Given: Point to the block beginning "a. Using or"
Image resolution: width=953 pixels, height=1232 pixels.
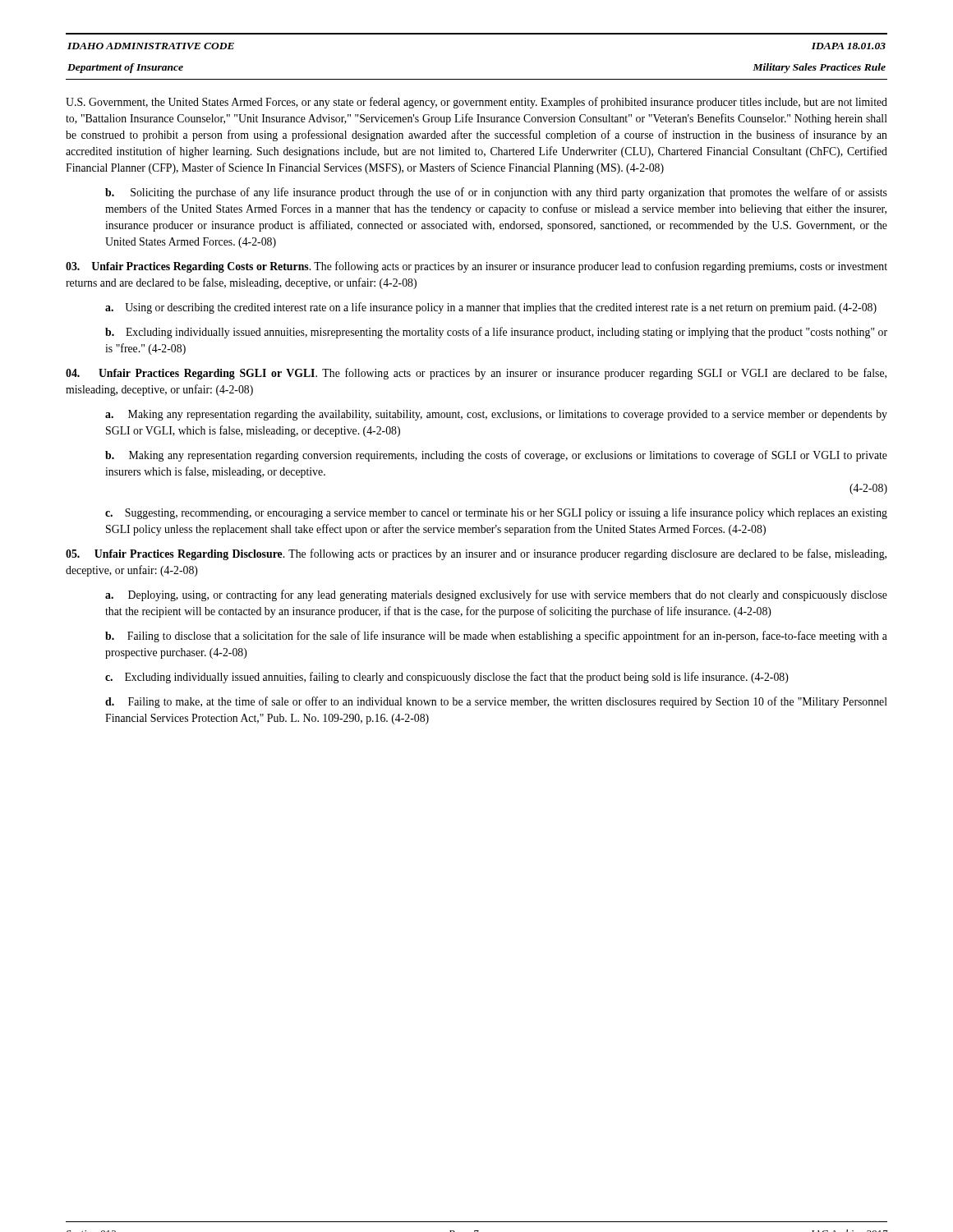Looking at the screenshot, I should click(x=491, y=308).
